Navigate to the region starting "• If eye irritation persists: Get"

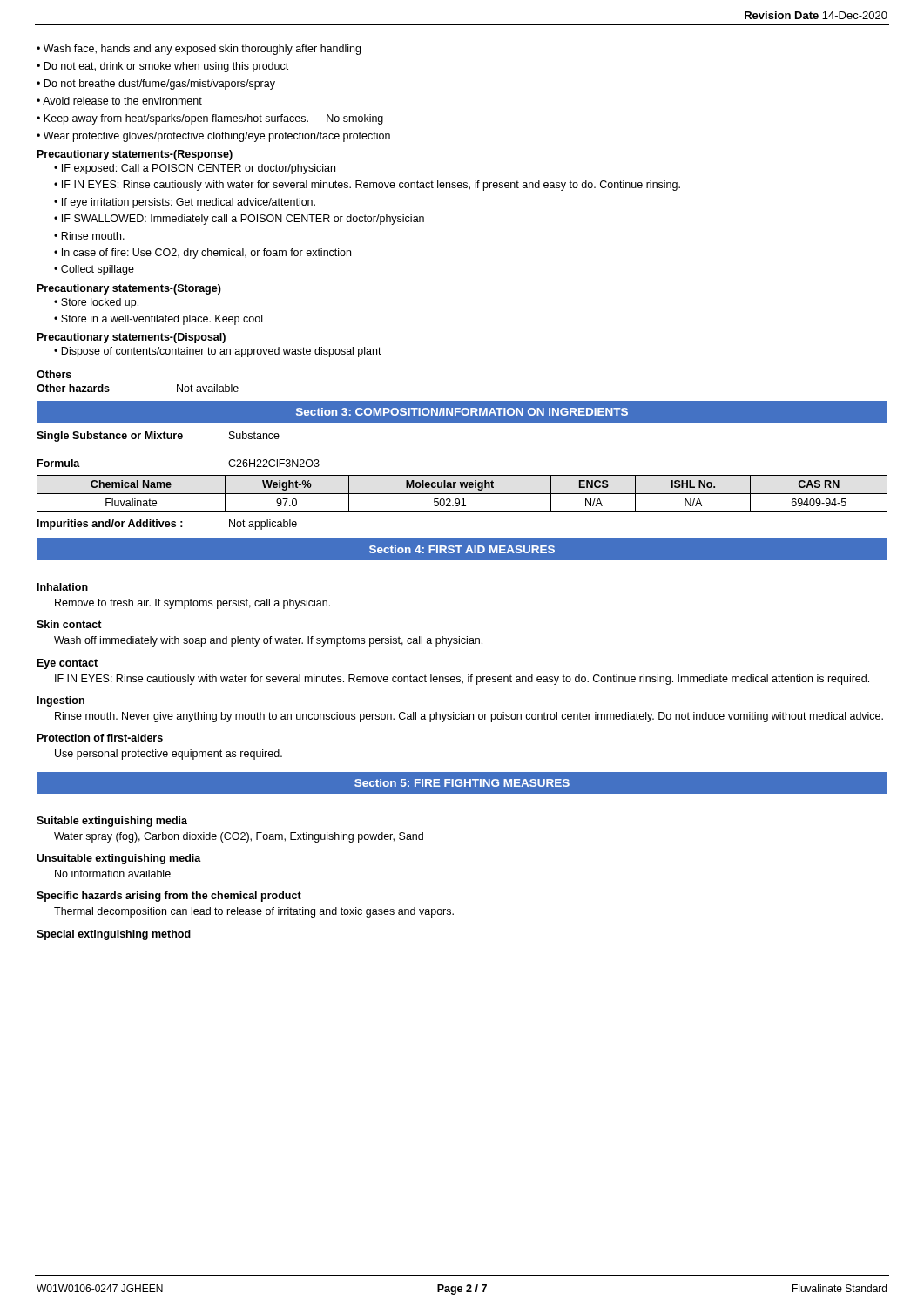point(185,202)
